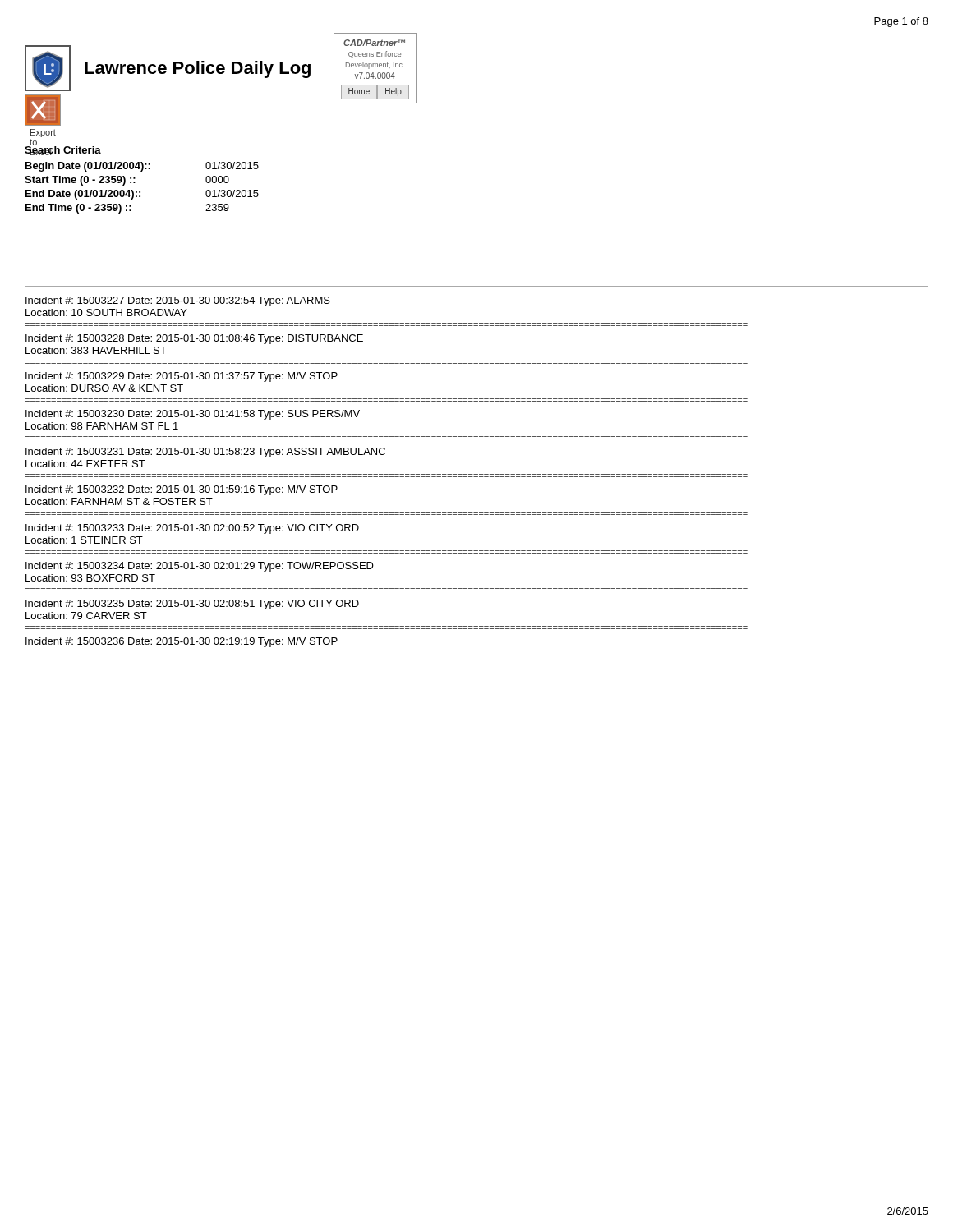Point to the block starting "Incident #: 15003235 Date: 2015-01-30 02:08:51 Type: VIO"

pos(192,605)
